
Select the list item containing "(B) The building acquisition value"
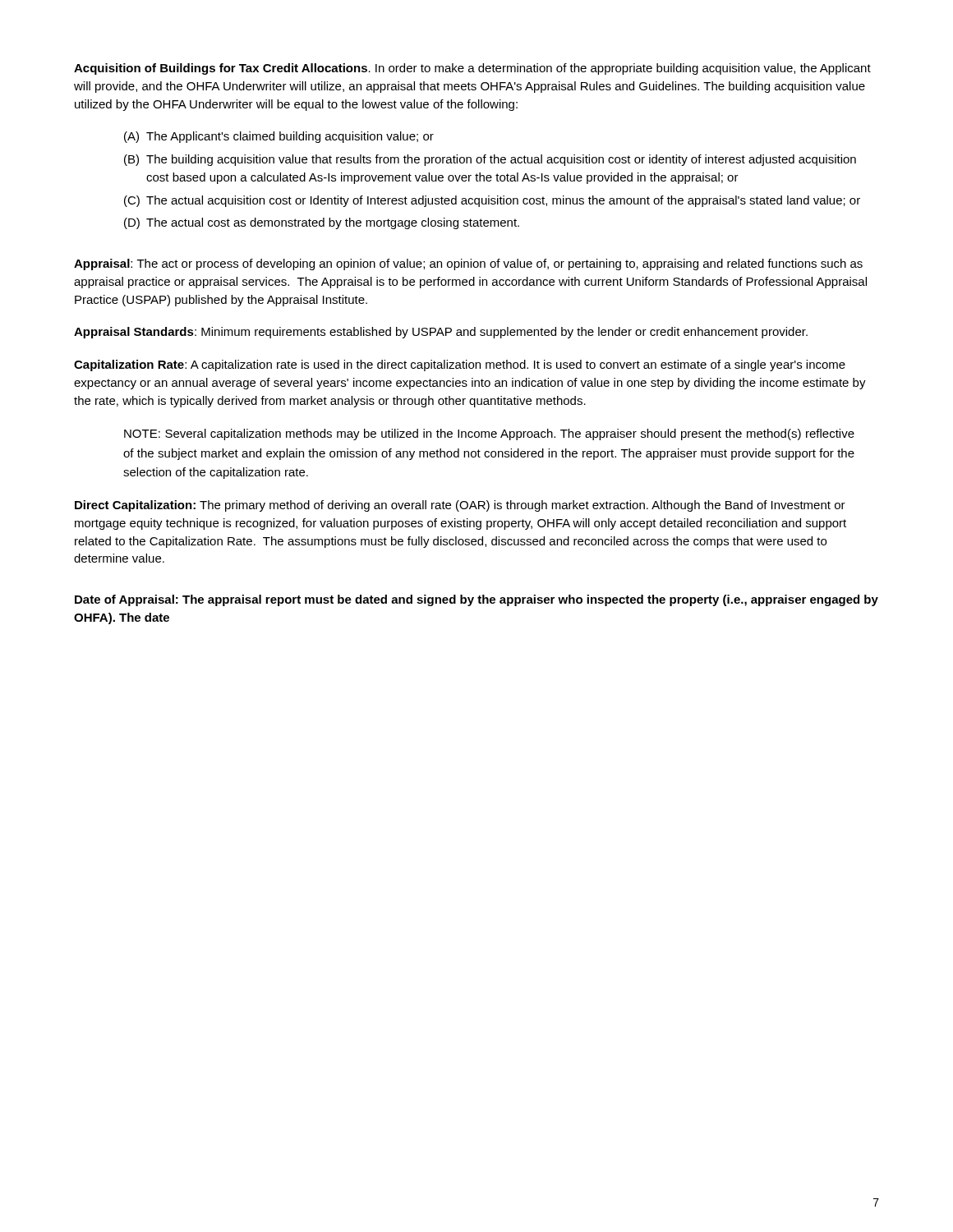click(x=501, y=168)
